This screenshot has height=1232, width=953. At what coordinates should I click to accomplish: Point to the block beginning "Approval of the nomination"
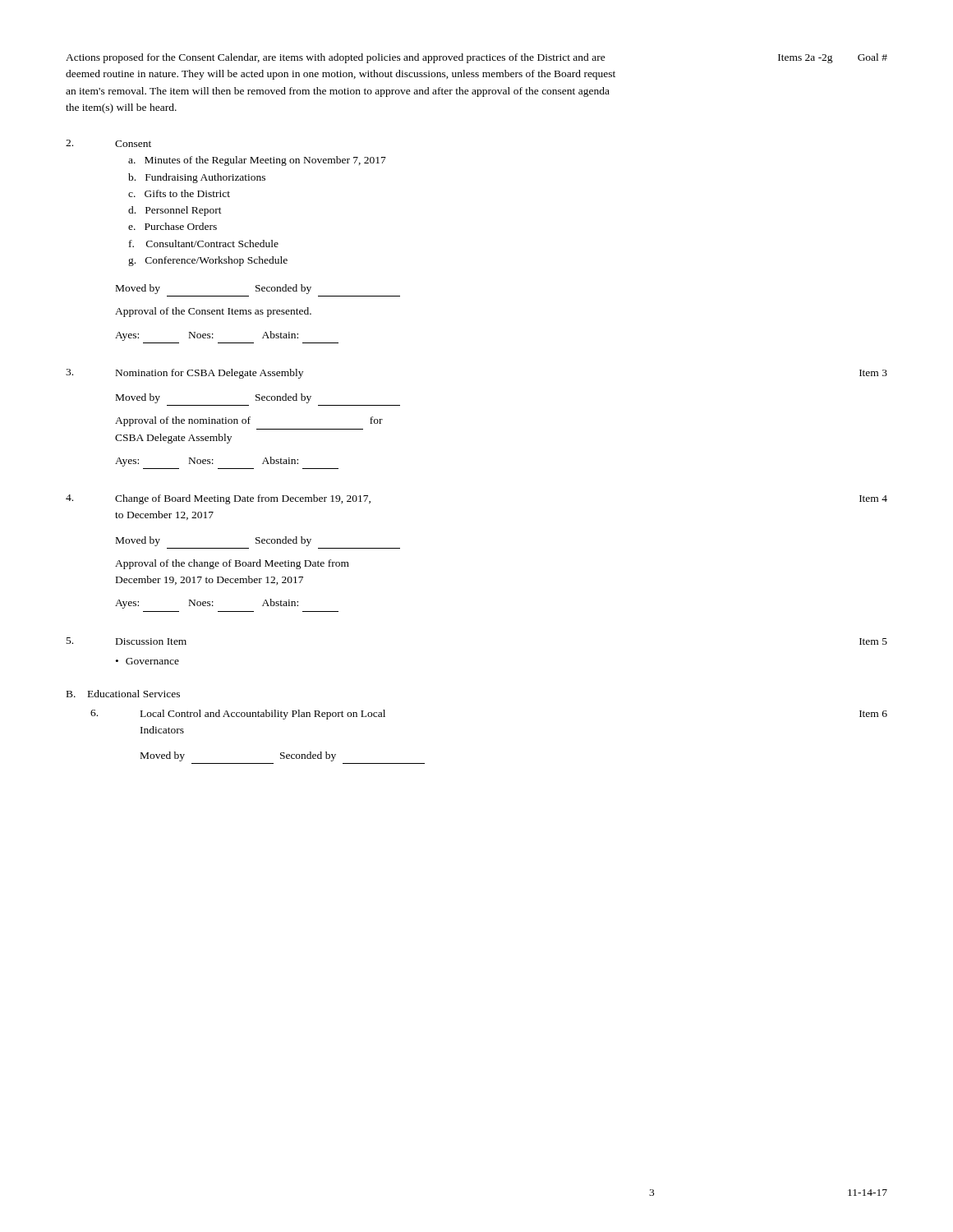click(x=249, y=429)
